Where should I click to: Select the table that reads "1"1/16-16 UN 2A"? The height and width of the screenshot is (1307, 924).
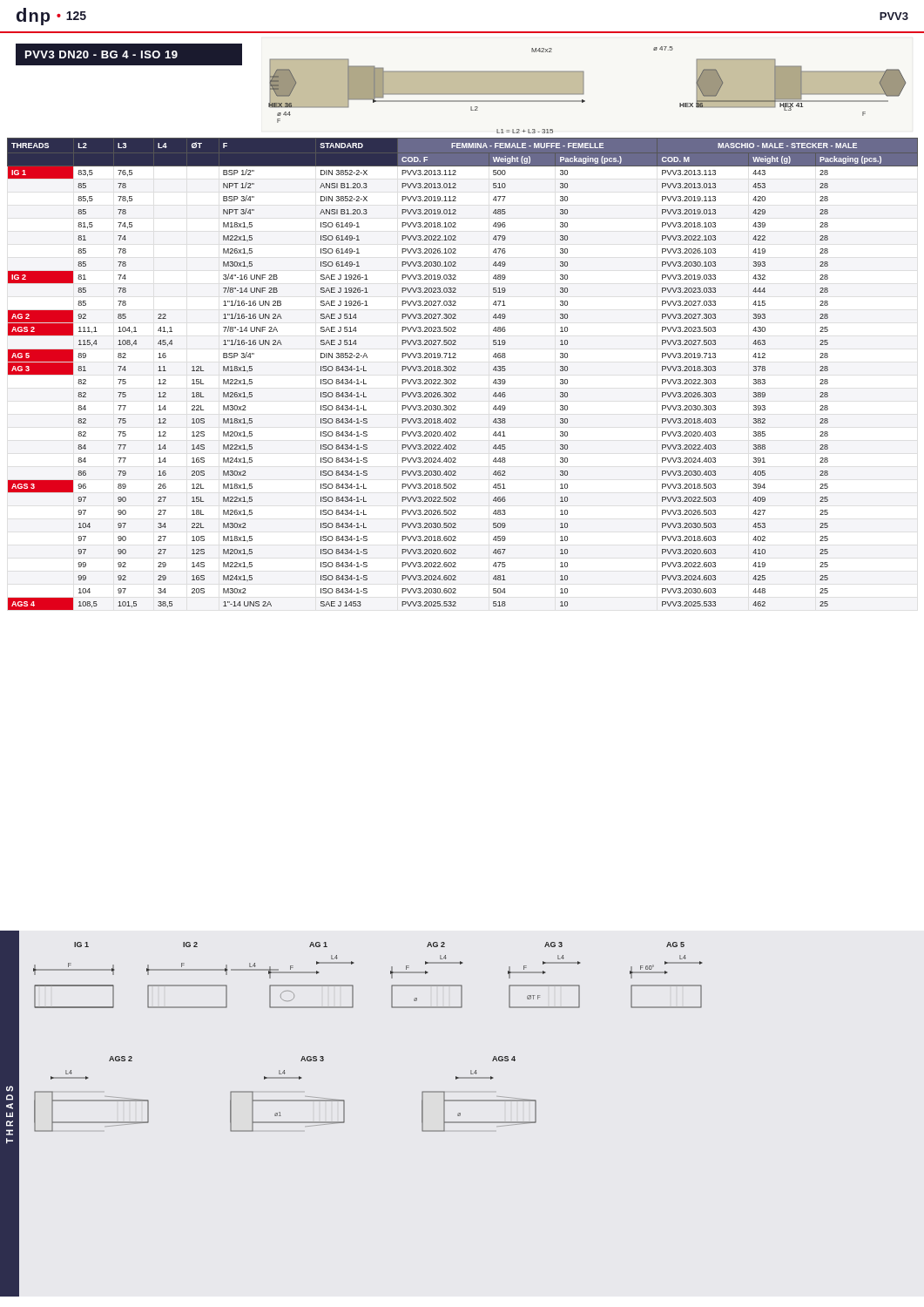pos(462,374)
